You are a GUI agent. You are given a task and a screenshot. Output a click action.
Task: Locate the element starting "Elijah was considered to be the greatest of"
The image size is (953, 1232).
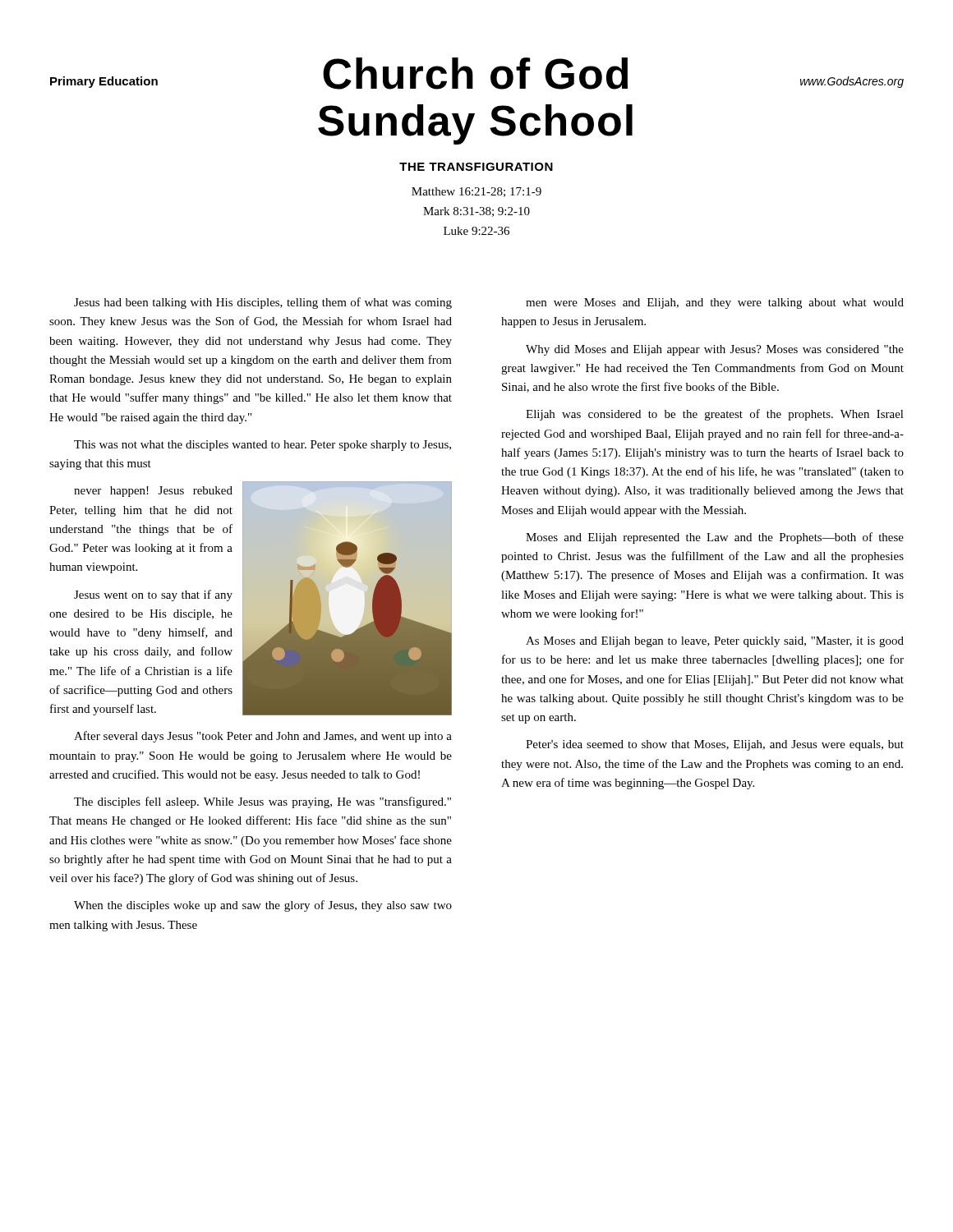(702, 462)
